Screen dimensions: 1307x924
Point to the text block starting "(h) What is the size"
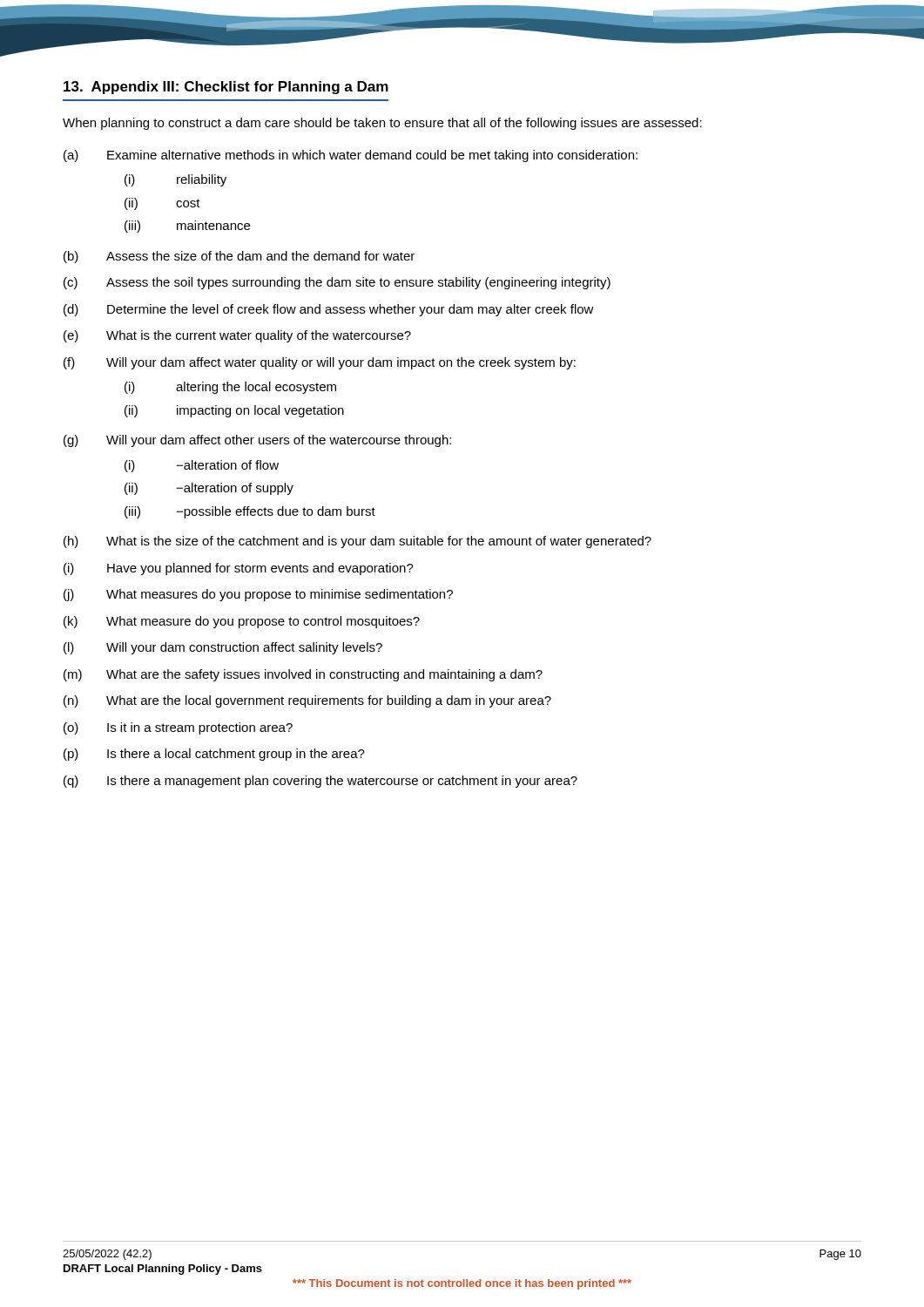[462, 541]
